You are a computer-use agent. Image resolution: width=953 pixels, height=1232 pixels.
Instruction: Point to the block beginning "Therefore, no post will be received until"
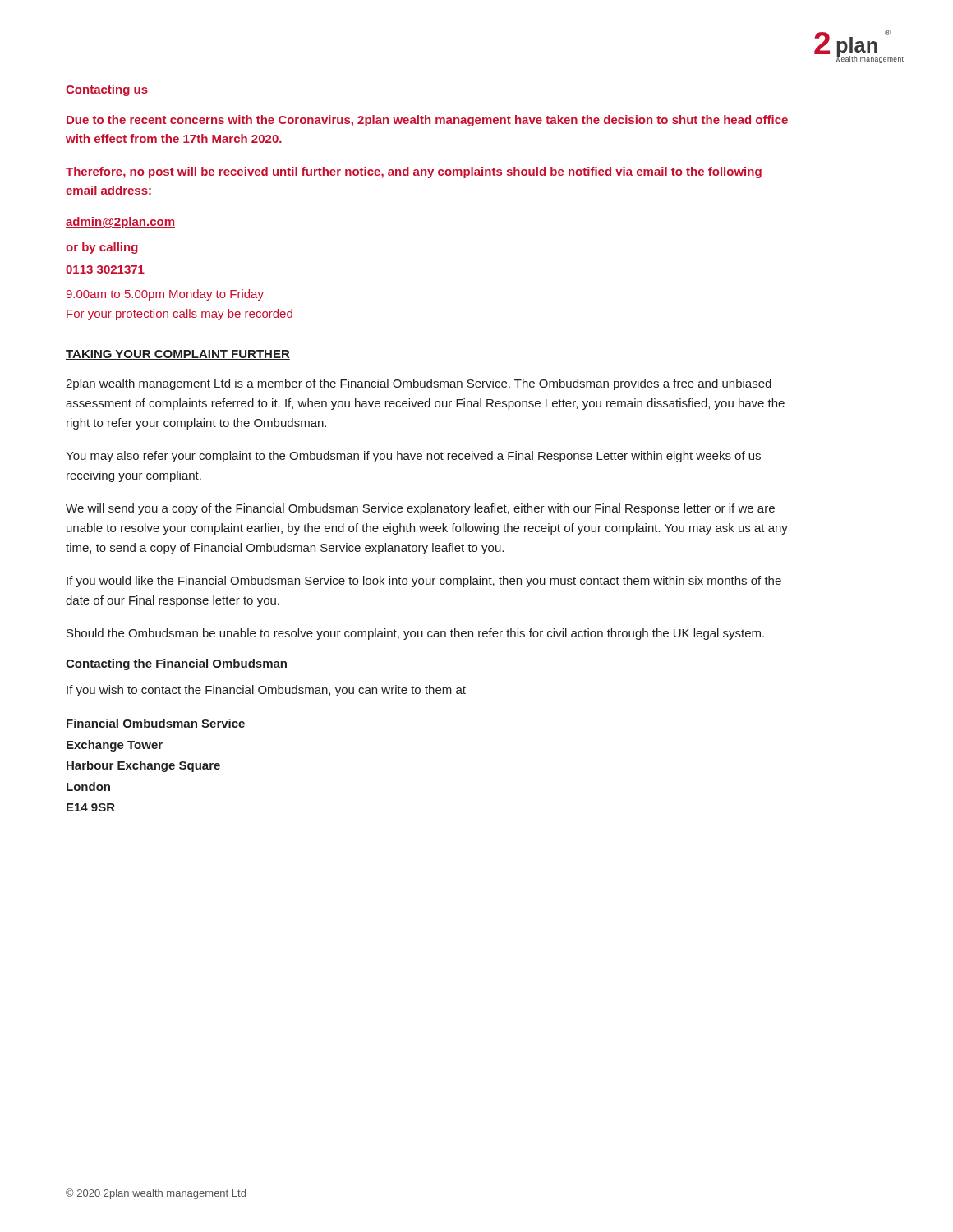(x=414, y=180)
